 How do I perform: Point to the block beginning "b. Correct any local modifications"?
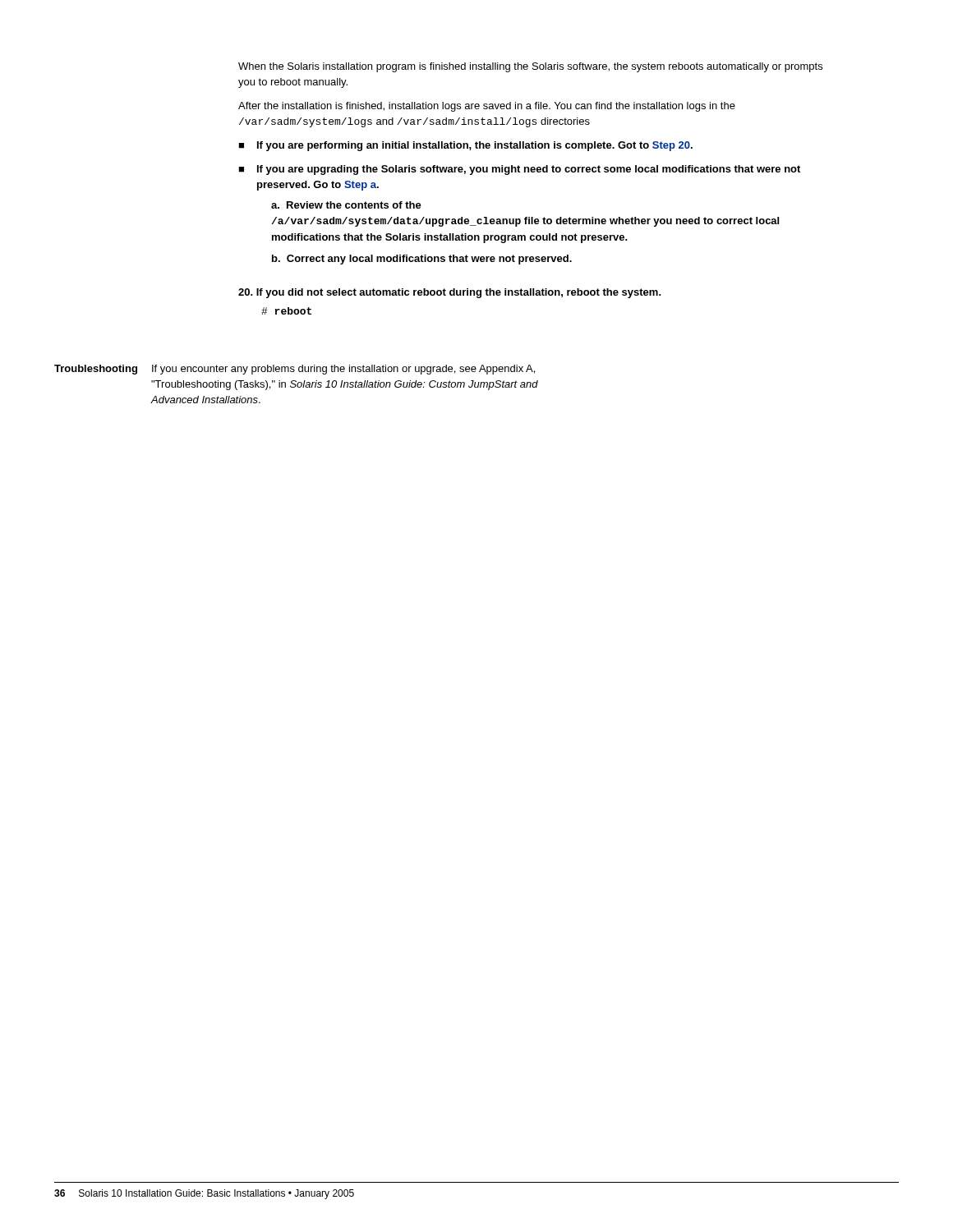click(422, 259)
